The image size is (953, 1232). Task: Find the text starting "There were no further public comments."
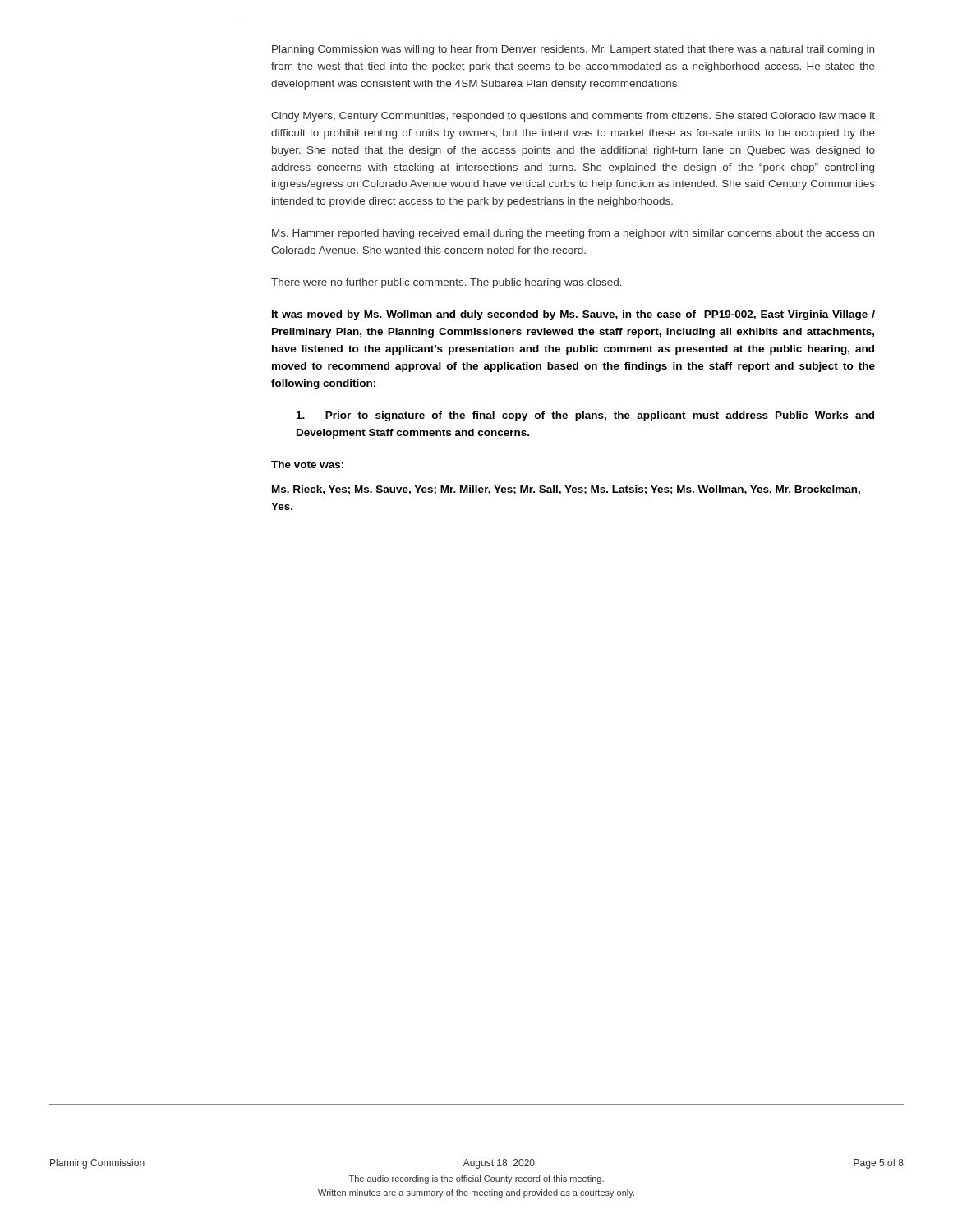(447, 282)
